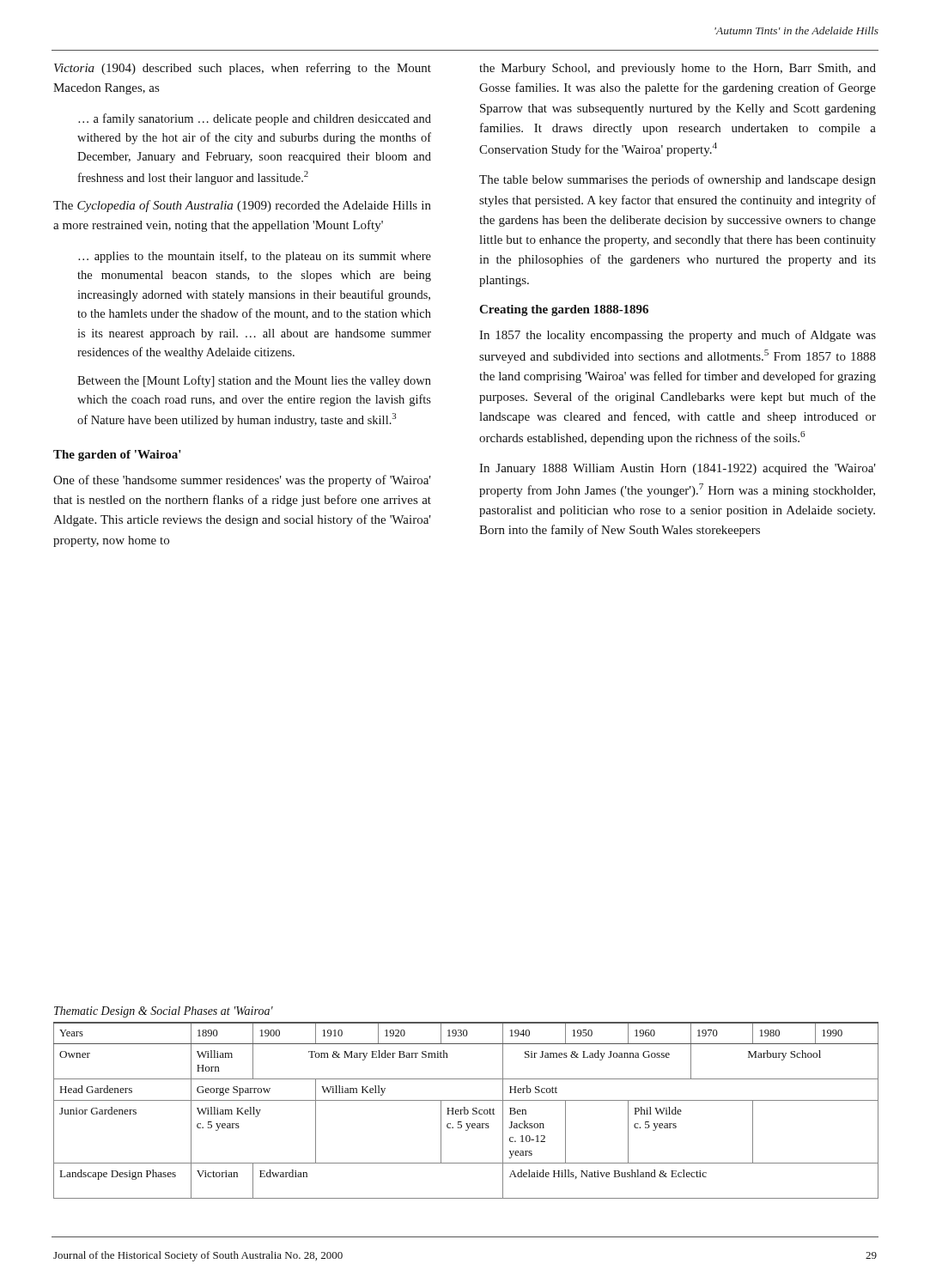Find the region starting "Thematic Design &"
This screenshot has width=930, height=1288.
(x=163, y=1011)
